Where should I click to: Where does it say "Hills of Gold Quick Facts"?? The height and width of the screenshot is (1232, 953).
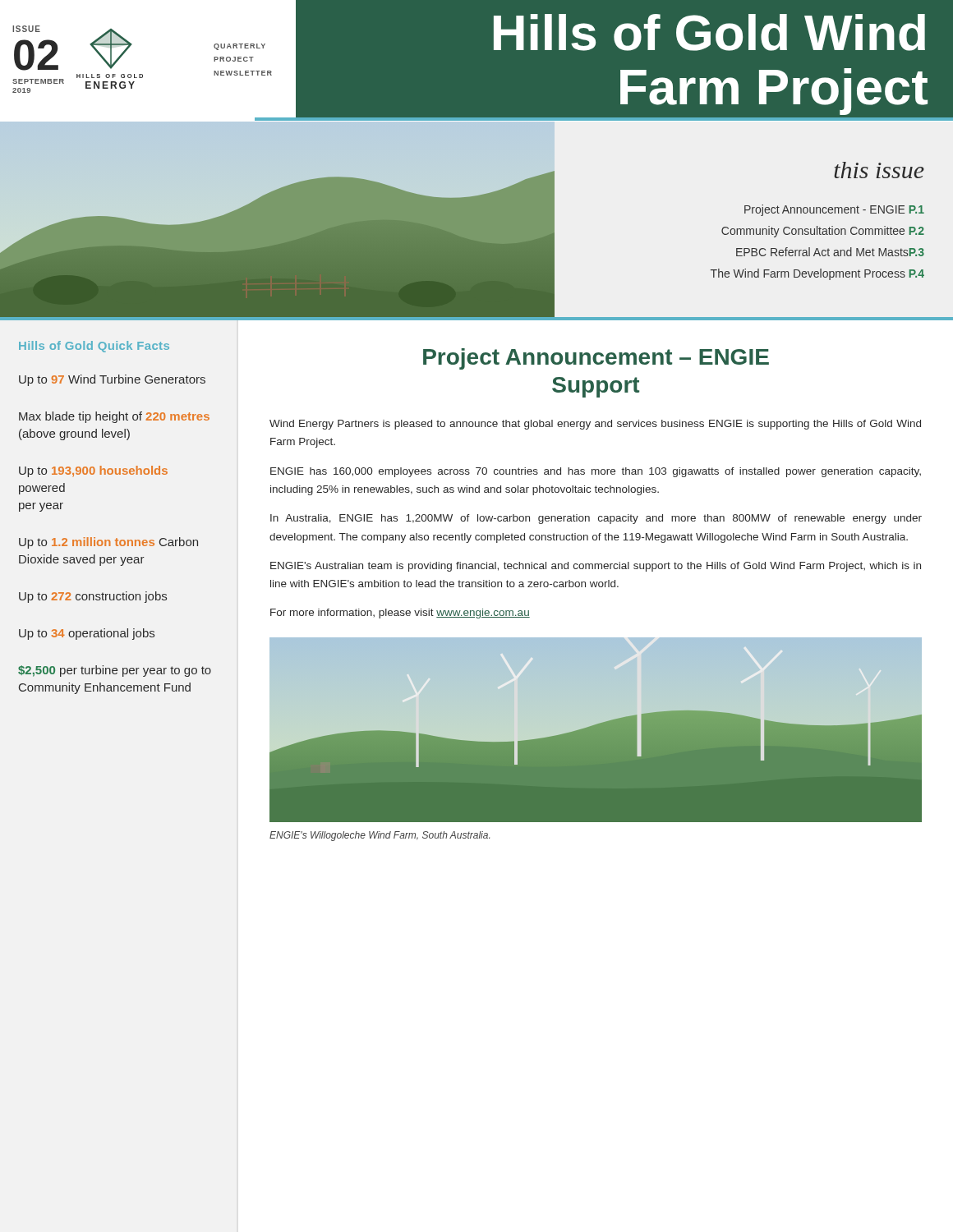point(94,345)
